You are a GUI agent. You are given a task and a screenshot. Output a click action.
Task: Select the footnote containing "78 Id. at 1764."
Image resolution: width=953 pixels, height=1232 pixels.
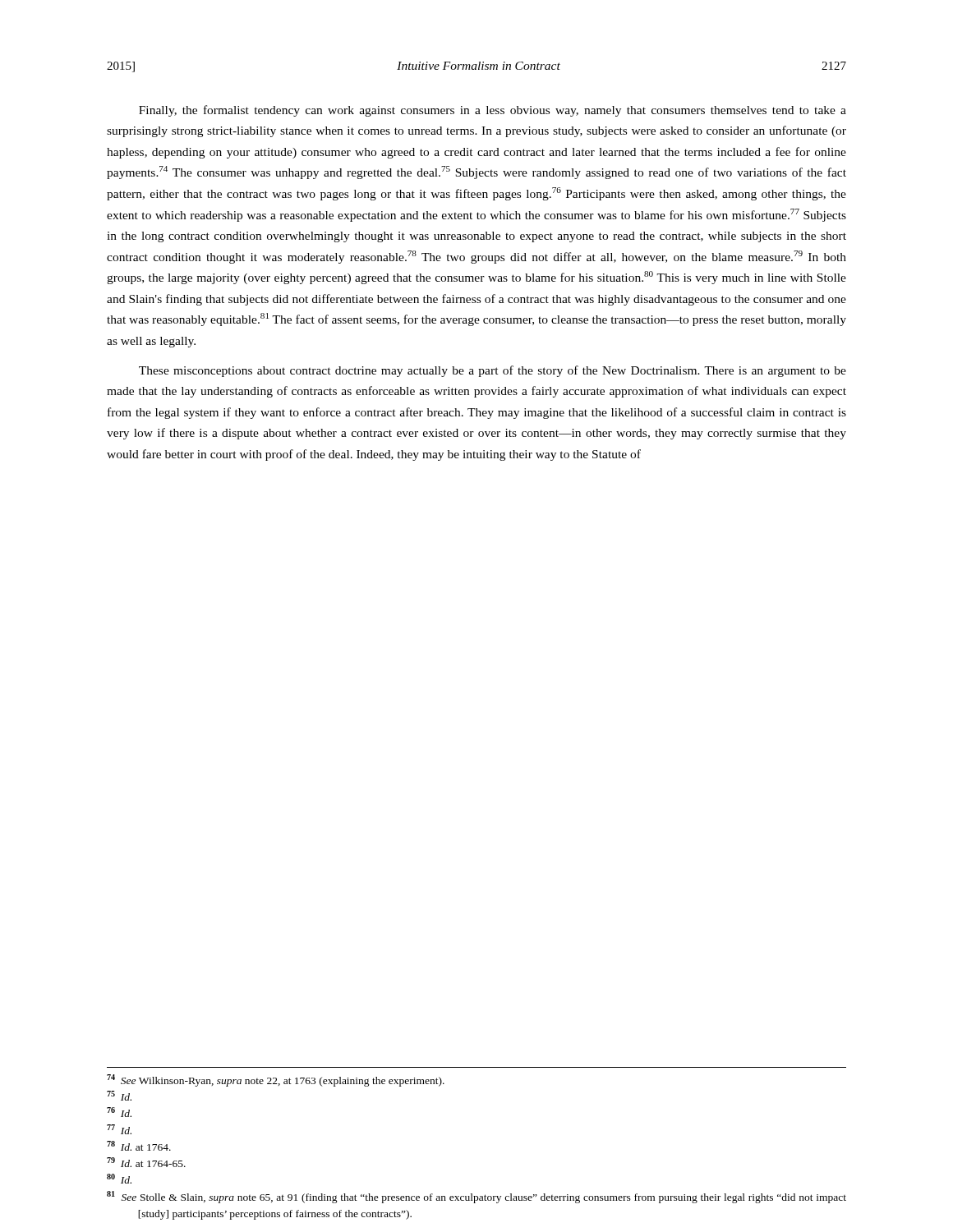point(139,1146)
